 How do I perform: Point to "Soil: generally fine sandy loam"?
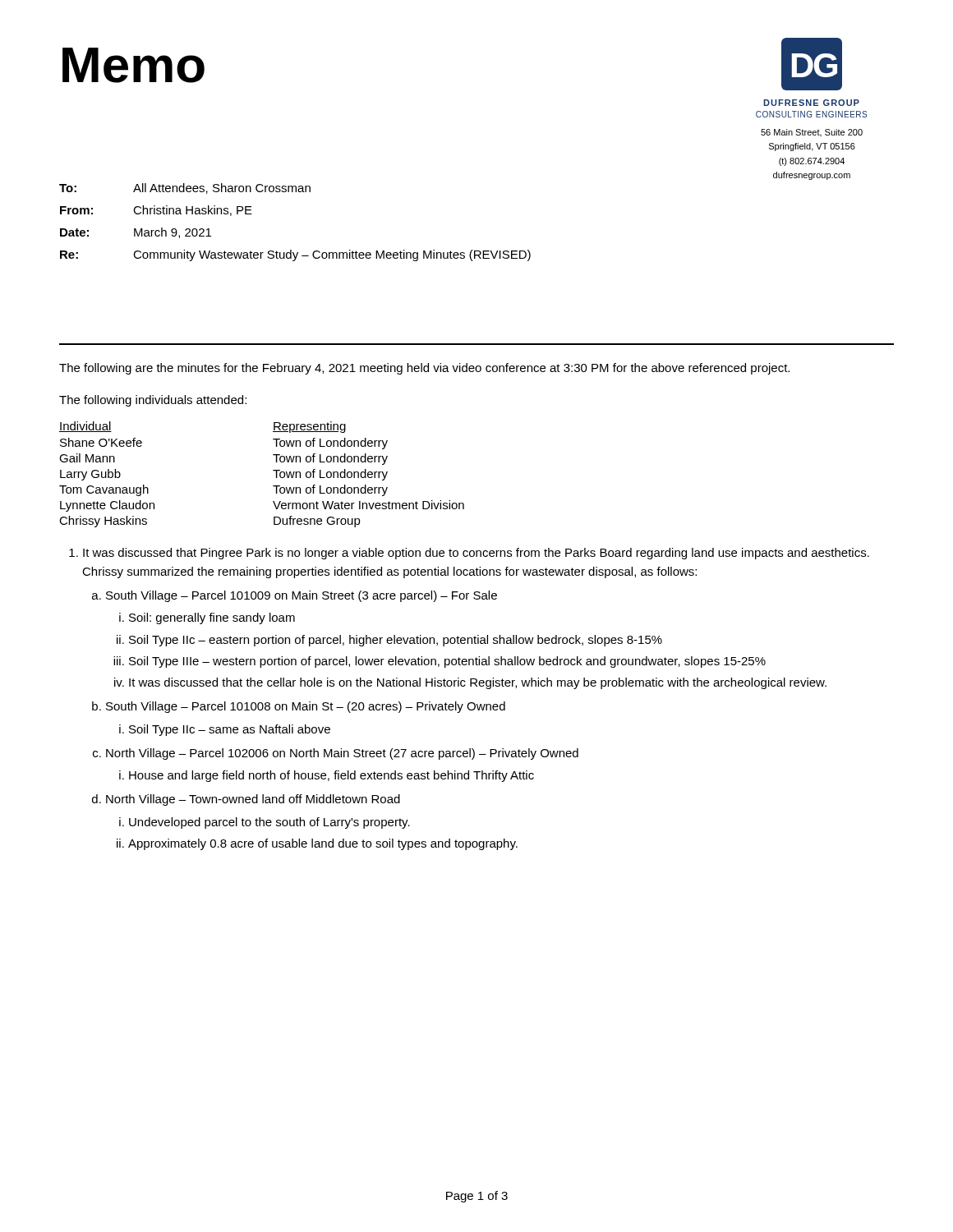[x=212, y=617]
